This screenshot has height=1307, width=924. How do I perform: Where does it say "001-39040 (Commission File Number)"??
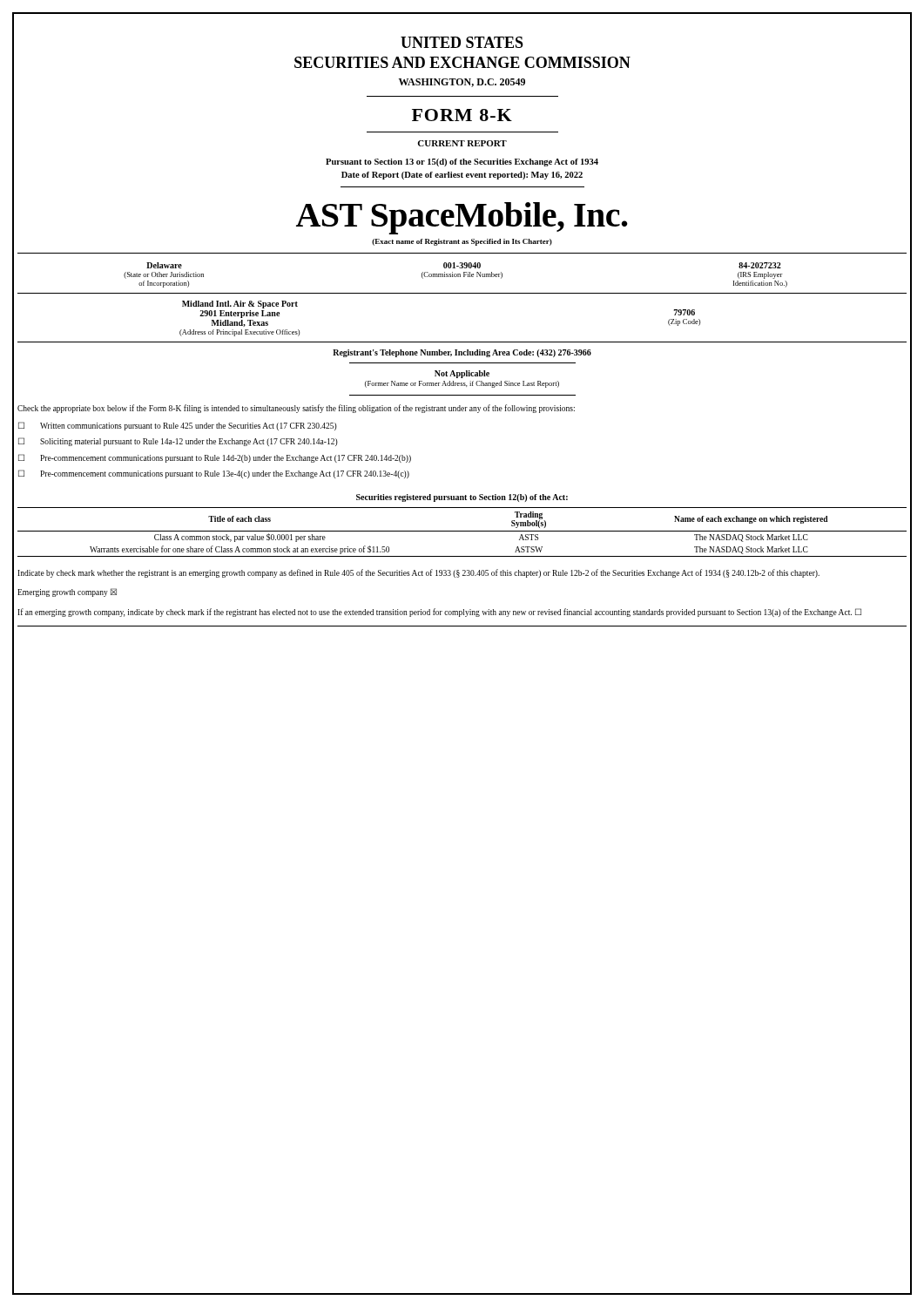462,270
